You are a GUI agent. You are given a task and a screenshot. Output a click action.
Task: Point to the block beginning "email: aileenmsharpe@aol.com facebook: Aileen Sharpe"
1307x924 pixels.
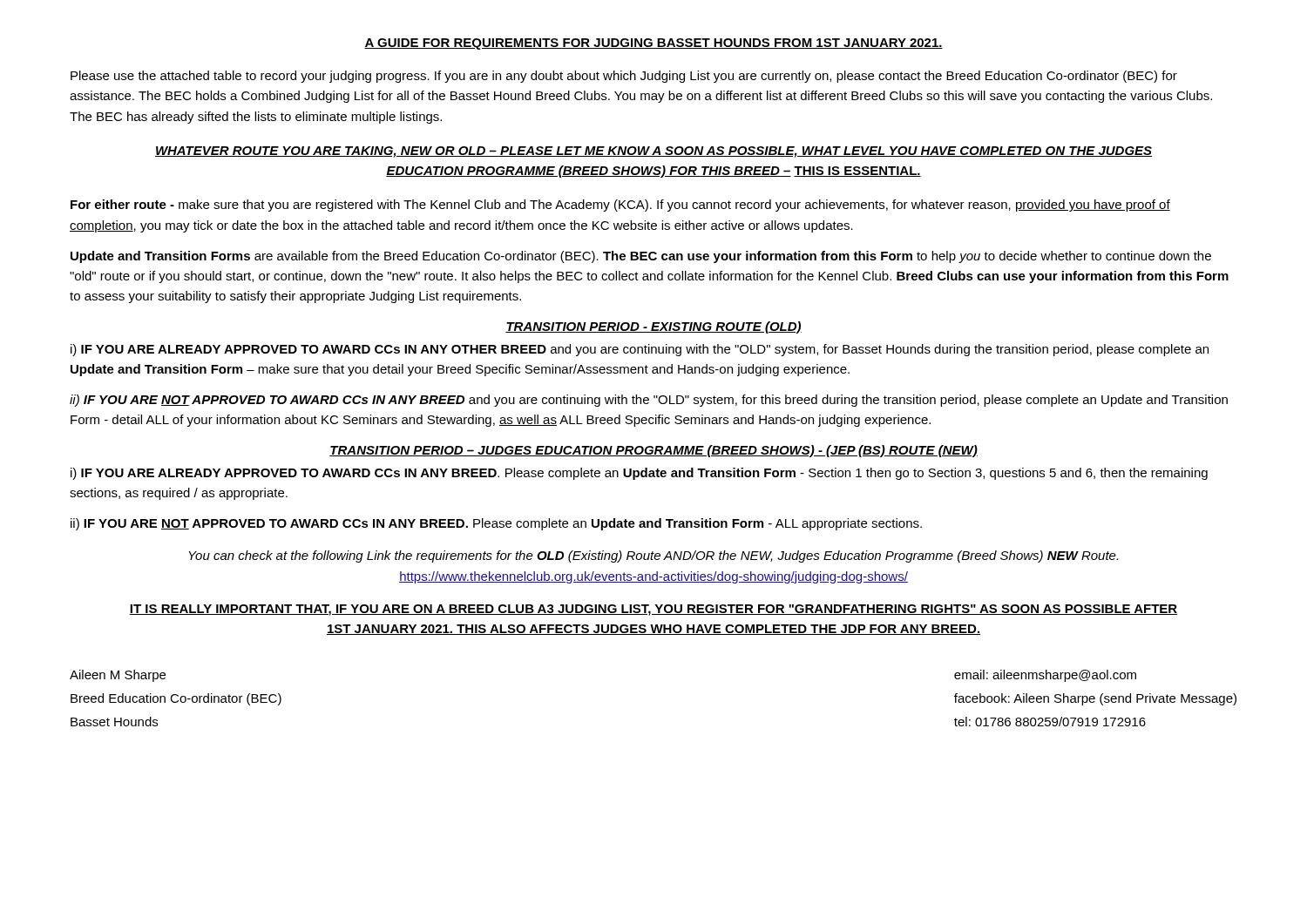1096,698
